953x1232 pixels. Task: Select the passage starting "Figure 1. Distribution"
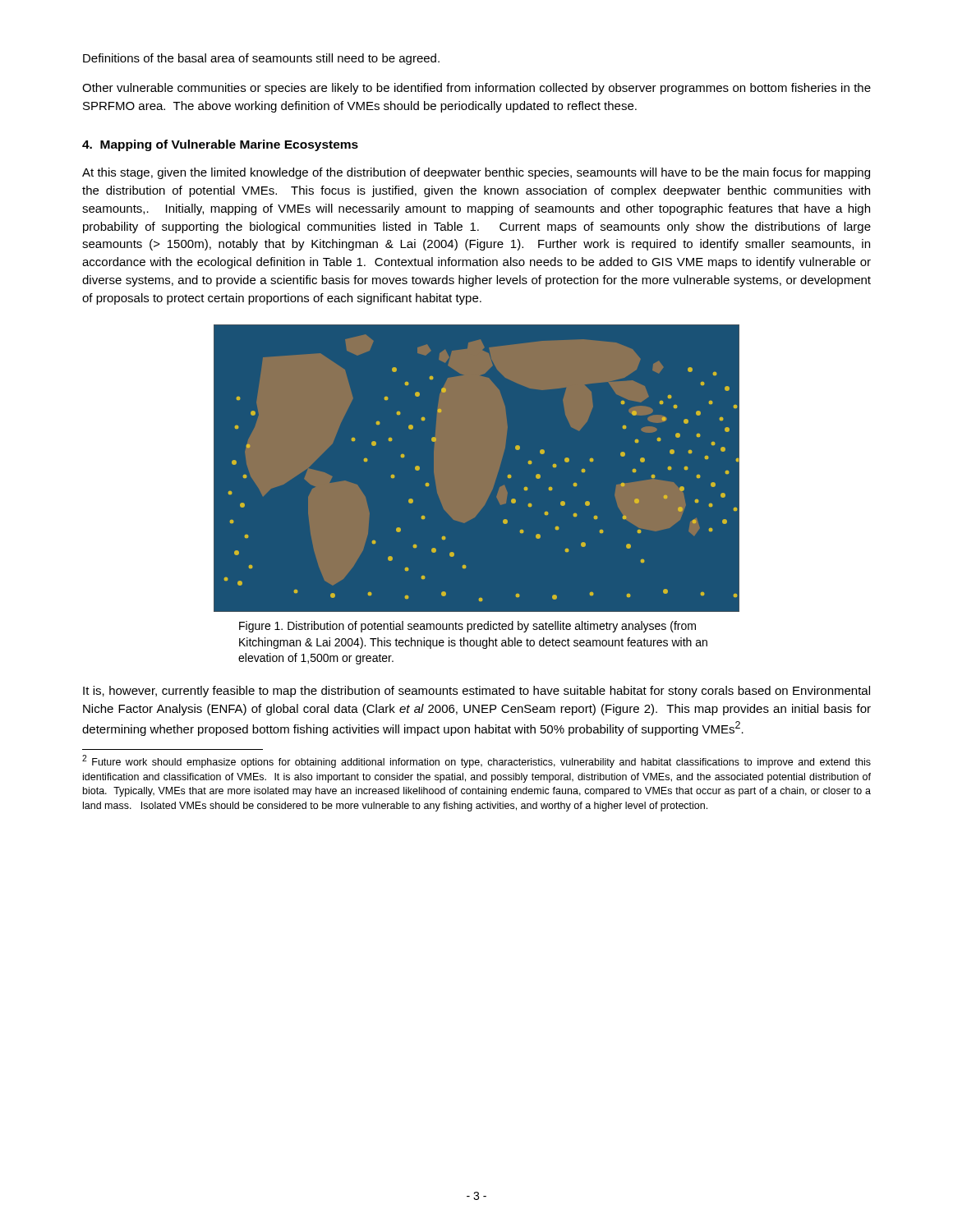[473, 642]
